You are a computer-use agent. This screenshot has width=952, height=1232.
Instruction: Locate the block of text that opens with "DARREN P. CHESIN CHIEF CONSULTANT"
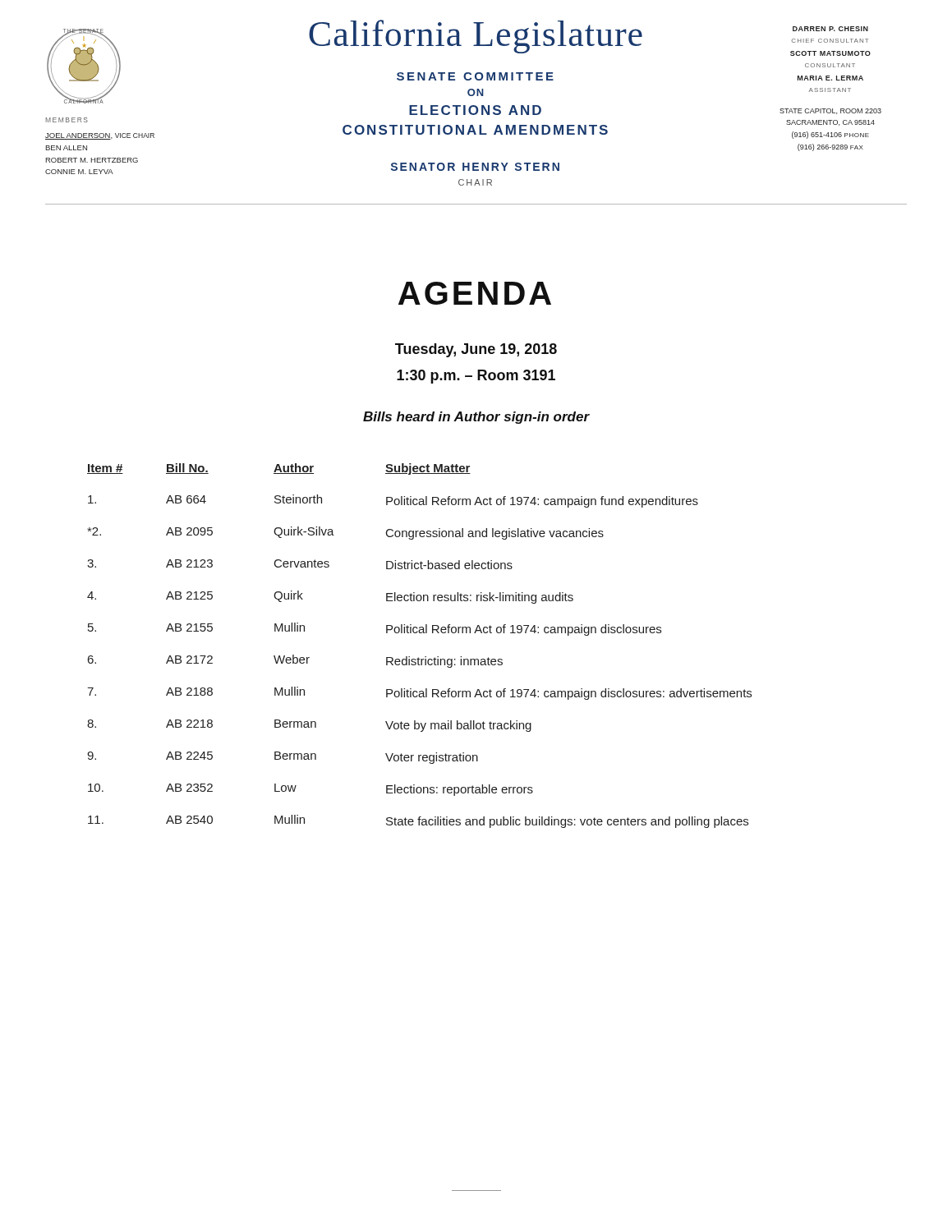pyautogui.click(x=830, y=88)
